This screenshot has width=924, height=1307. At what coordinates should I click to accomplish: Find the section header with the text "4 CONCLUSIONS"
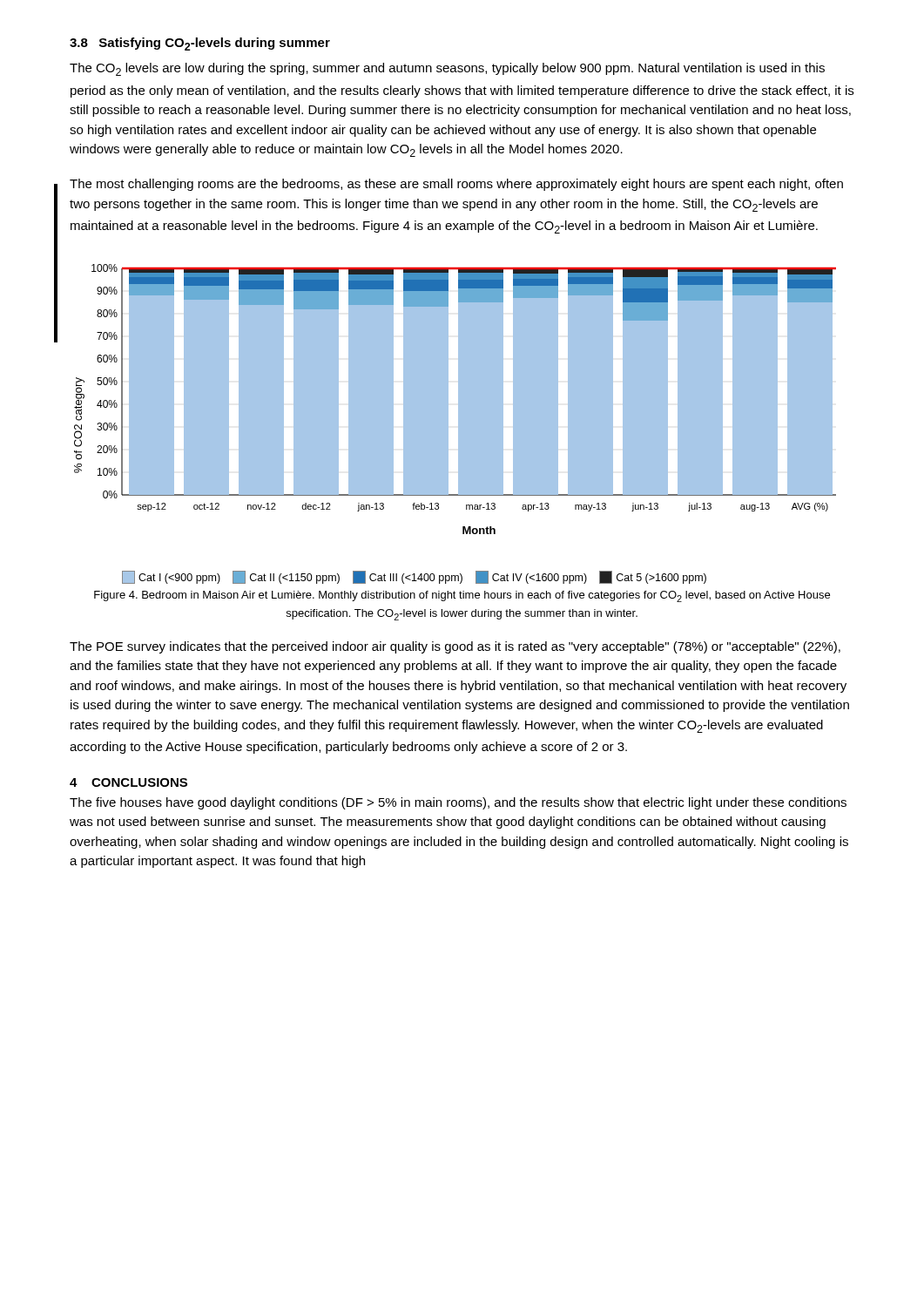129,782
